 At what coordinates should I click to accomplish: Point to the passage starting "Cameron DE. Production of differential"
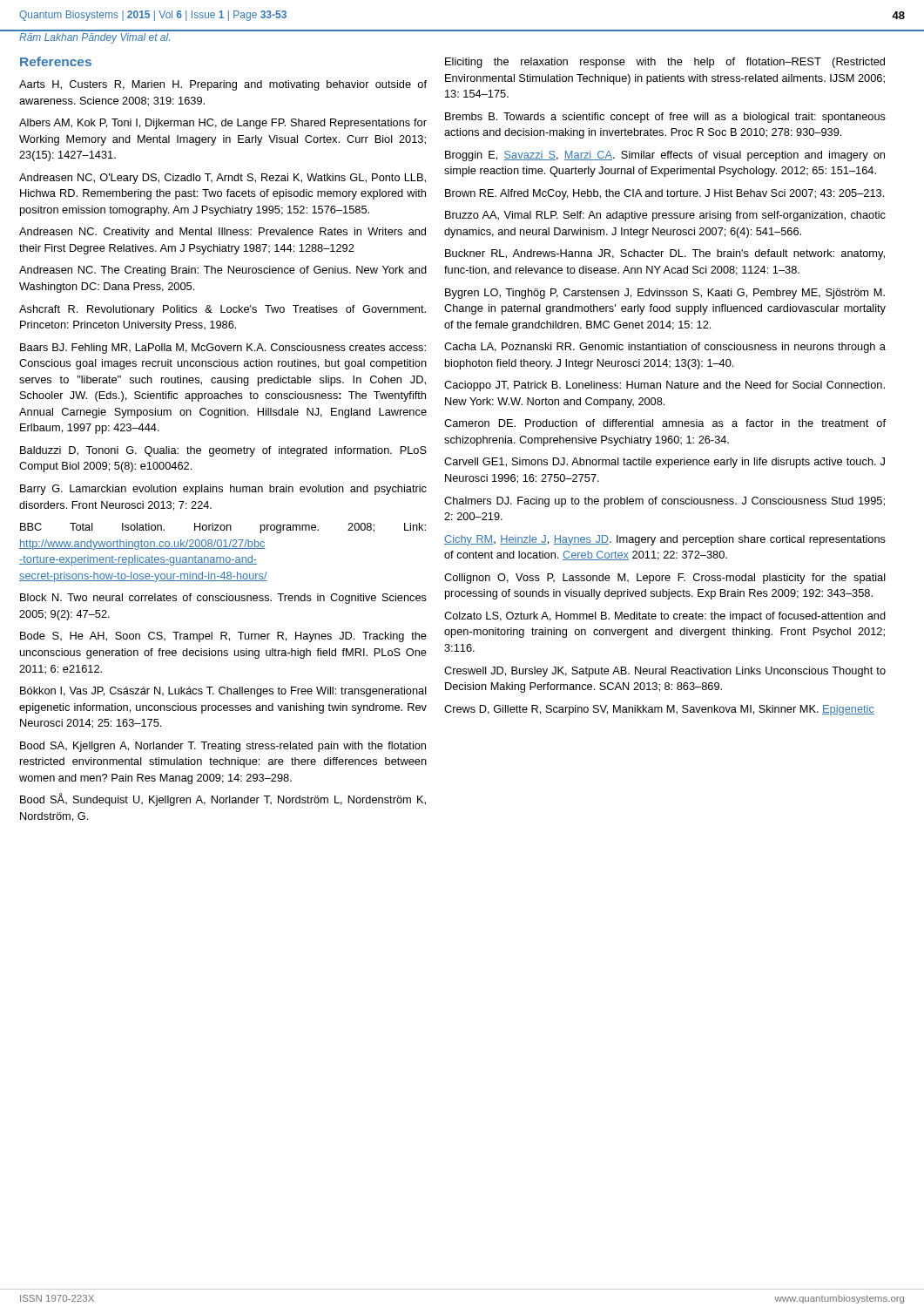pos(665,431)
